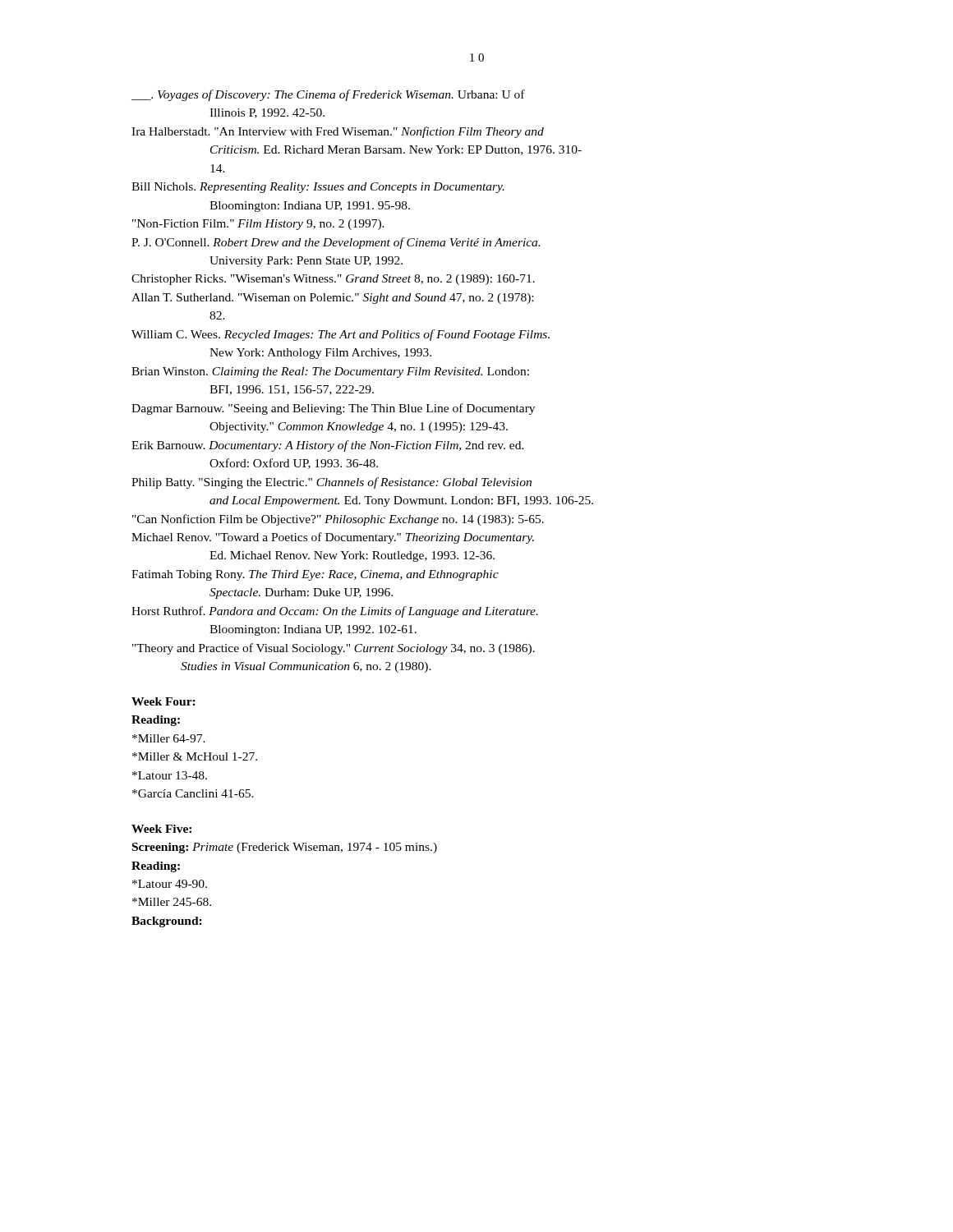Locate the block starting "Christopher Ricks. "Wiseman's Witness." Grand"
This screenshot has height=1232, width=953.
click(x=333, y=278)
